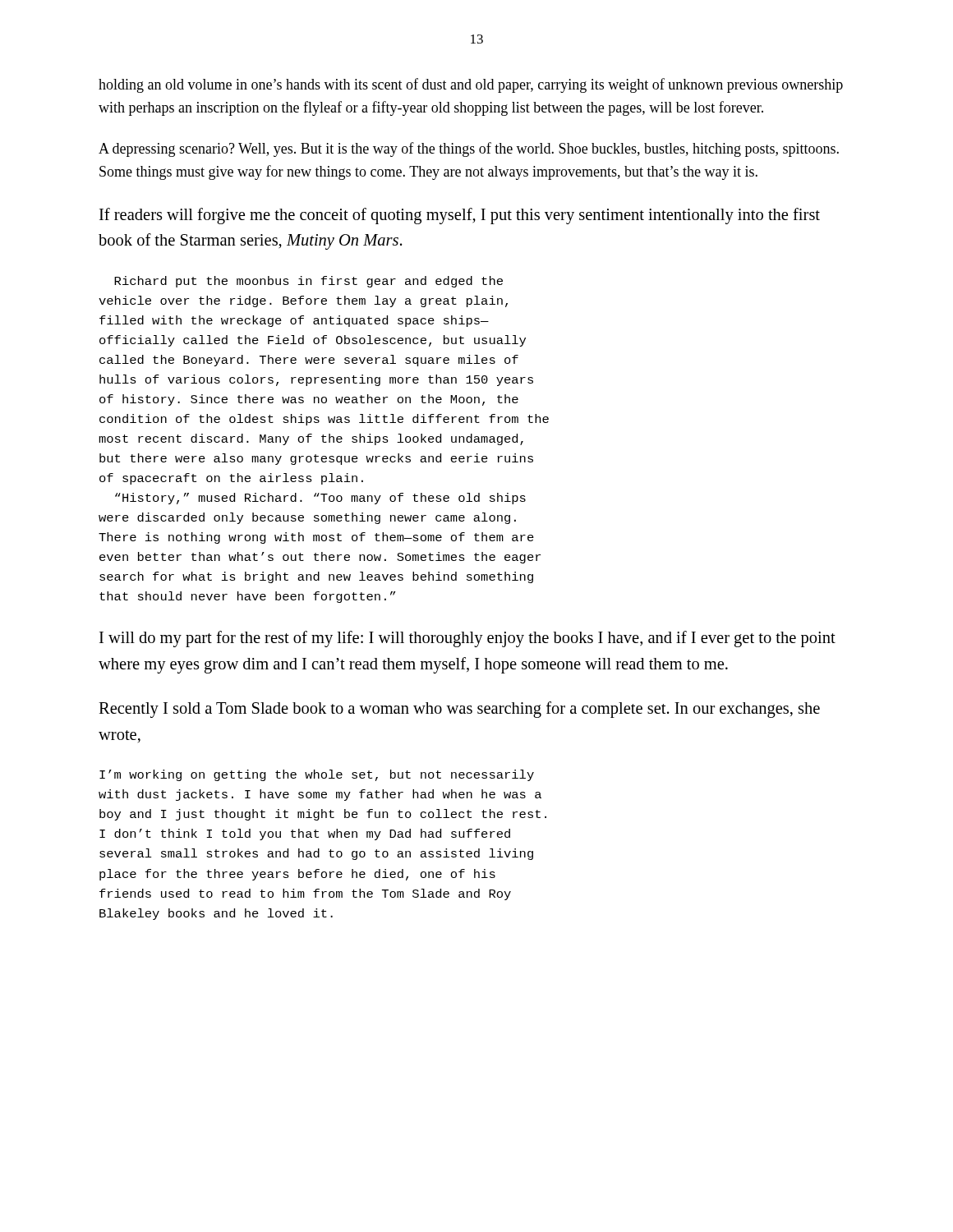Locate the text block containing "I will do"
Image resolution: width=953 pixels, height=1232 pixels.
pyautogui.click(x=467, y=651)
